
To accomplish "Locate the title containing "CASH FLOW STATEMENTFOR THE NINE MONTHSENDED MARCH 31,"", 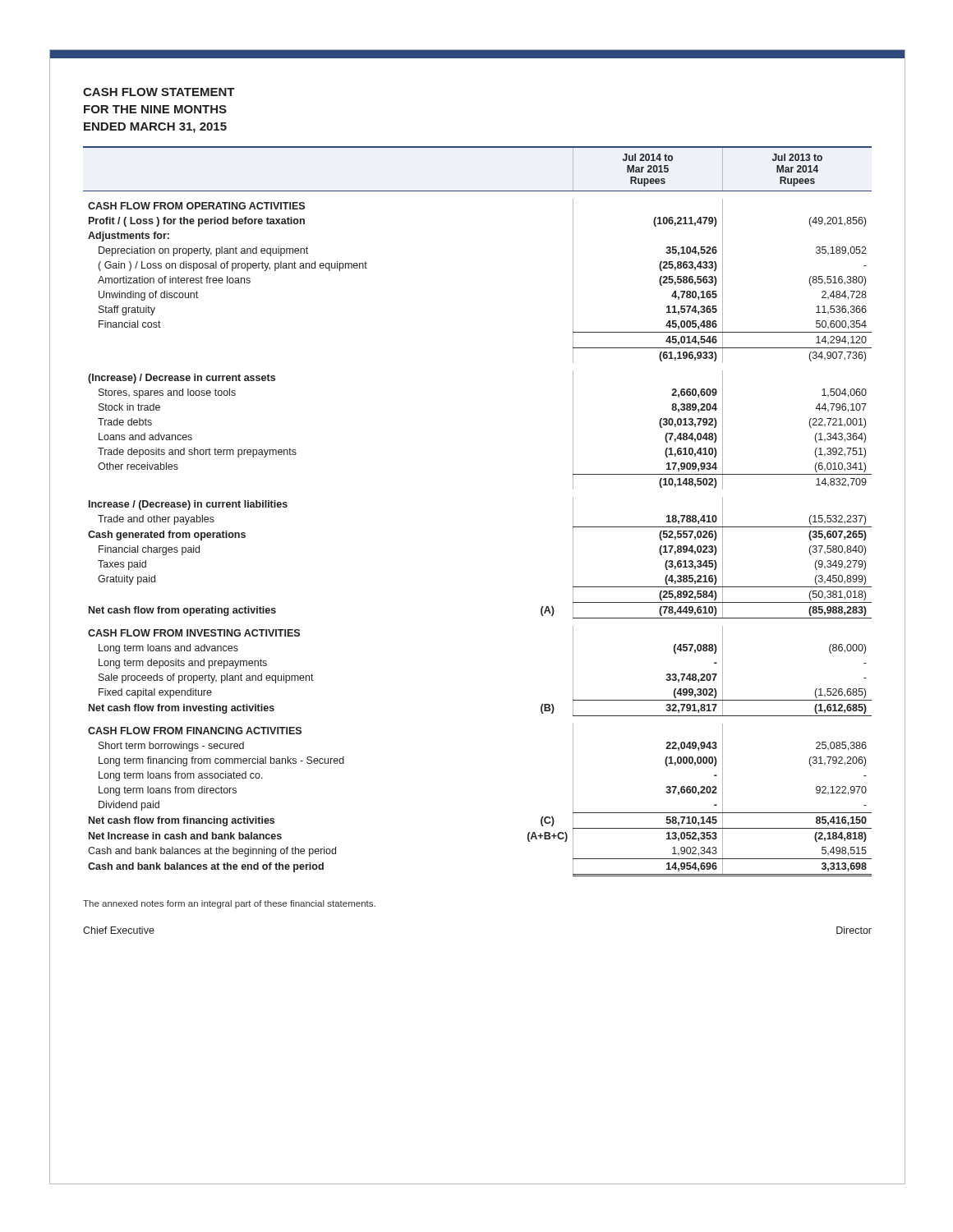I will pyautogui.click(x=159, y=92).
